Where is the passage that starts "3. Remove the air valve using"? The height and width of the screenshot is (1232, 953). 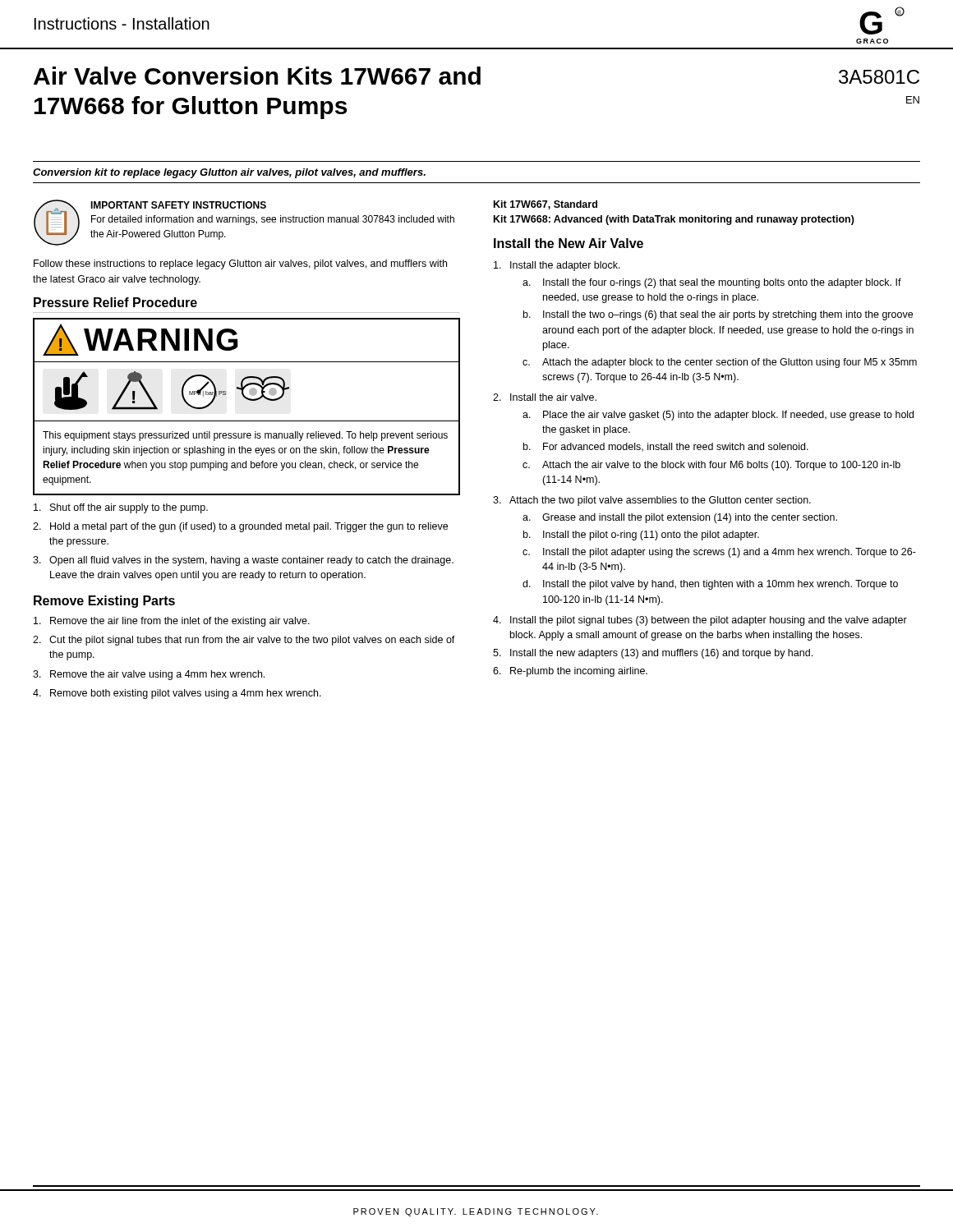tap(149, 674)
